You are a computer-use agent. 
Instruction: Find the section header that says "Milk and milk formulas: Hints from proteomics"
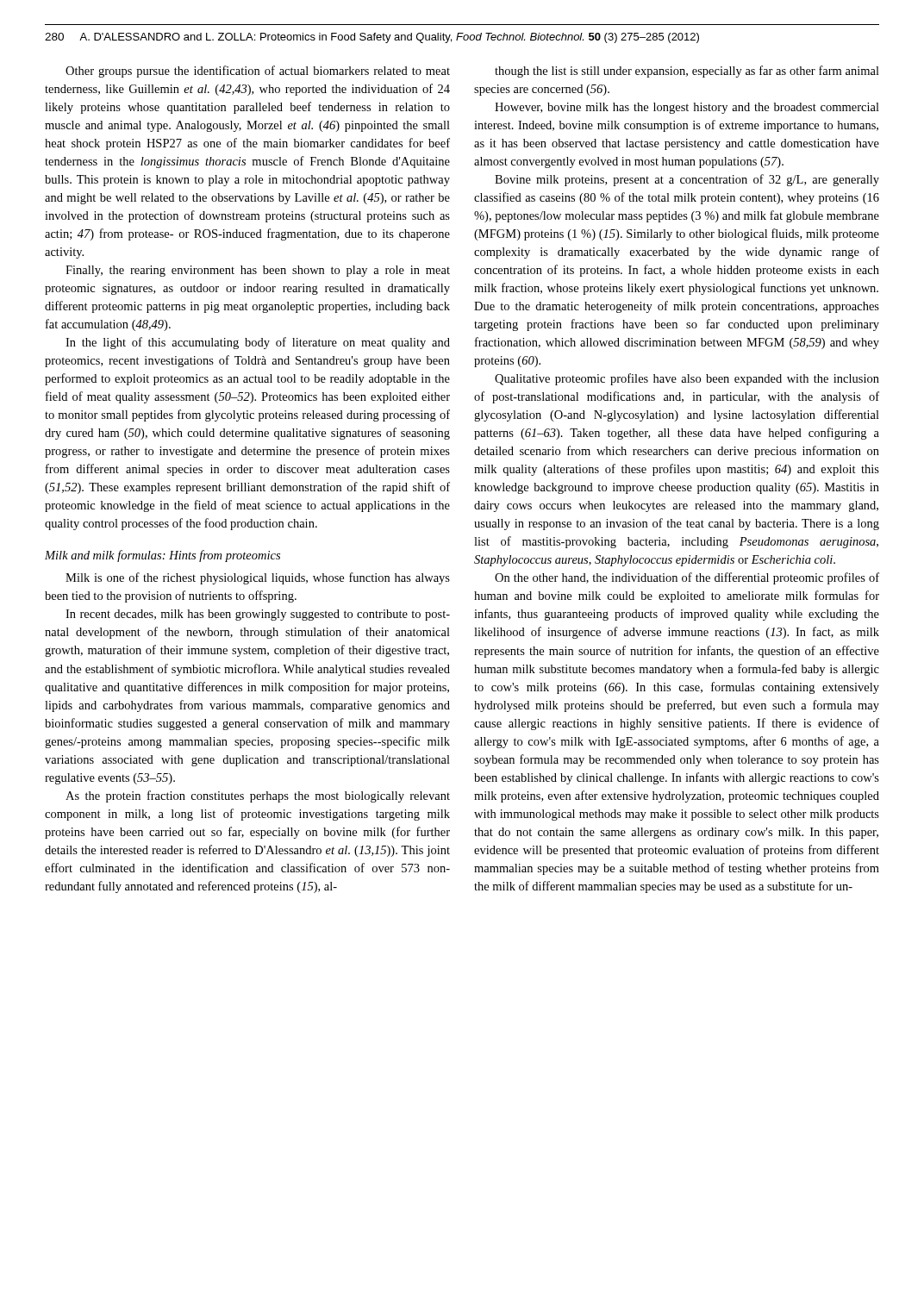click(x=163, y=555)
